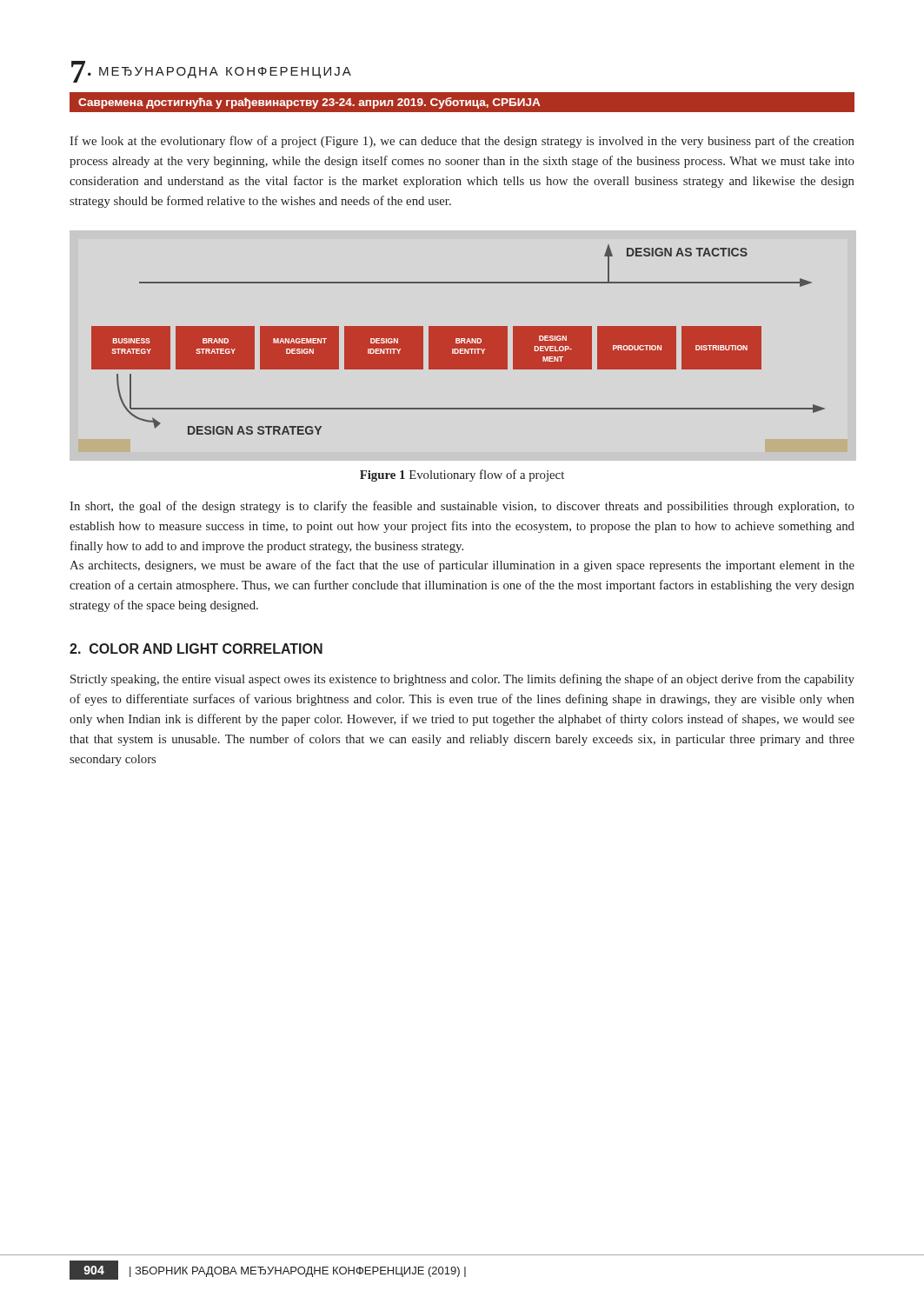
Task: Select the text block that says "Strictly speaking, the entire visual aspect owes"
Action: click(462, 719)
